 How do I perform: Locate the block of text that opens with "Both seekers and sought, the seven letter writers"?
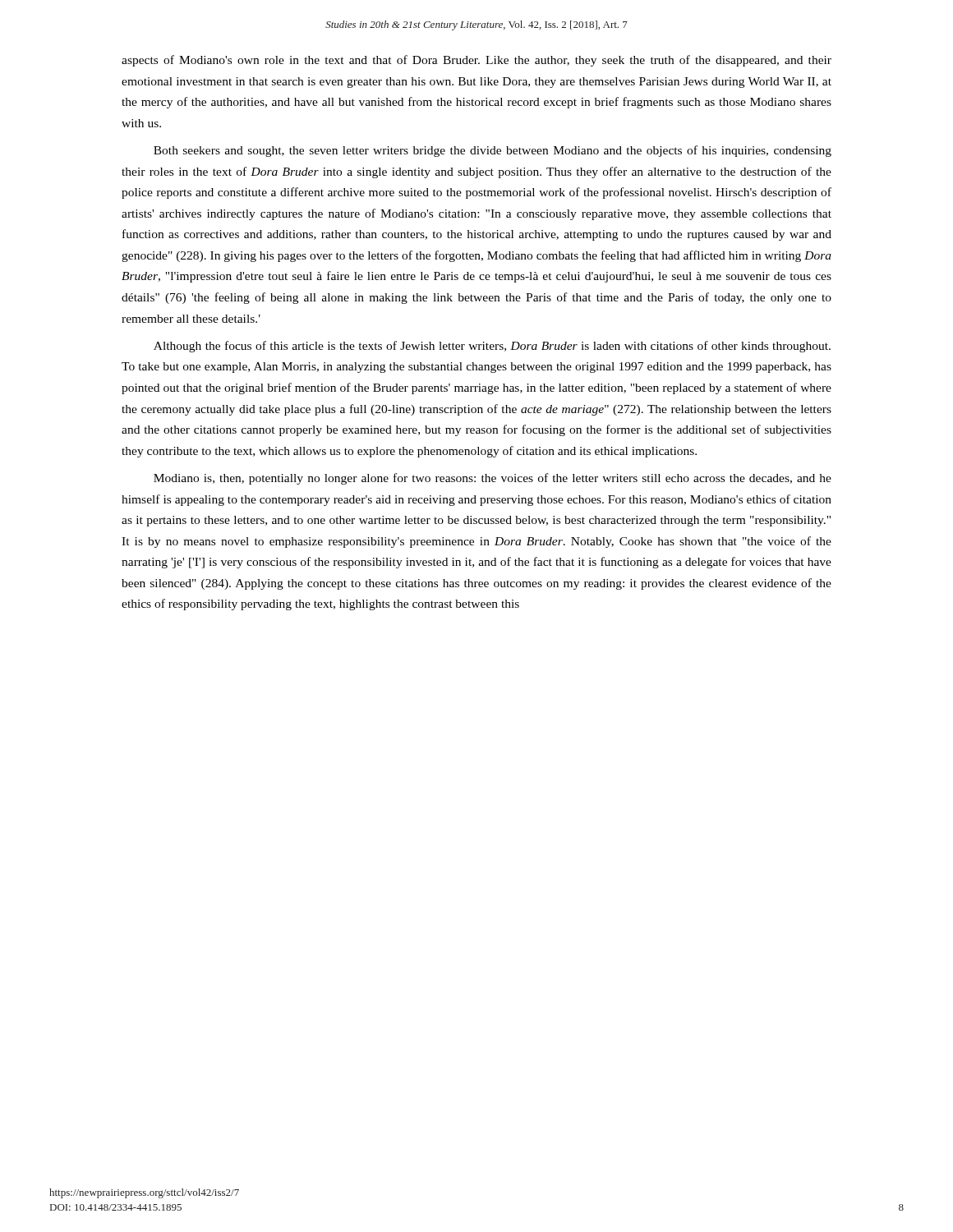[x=476, y=234]
